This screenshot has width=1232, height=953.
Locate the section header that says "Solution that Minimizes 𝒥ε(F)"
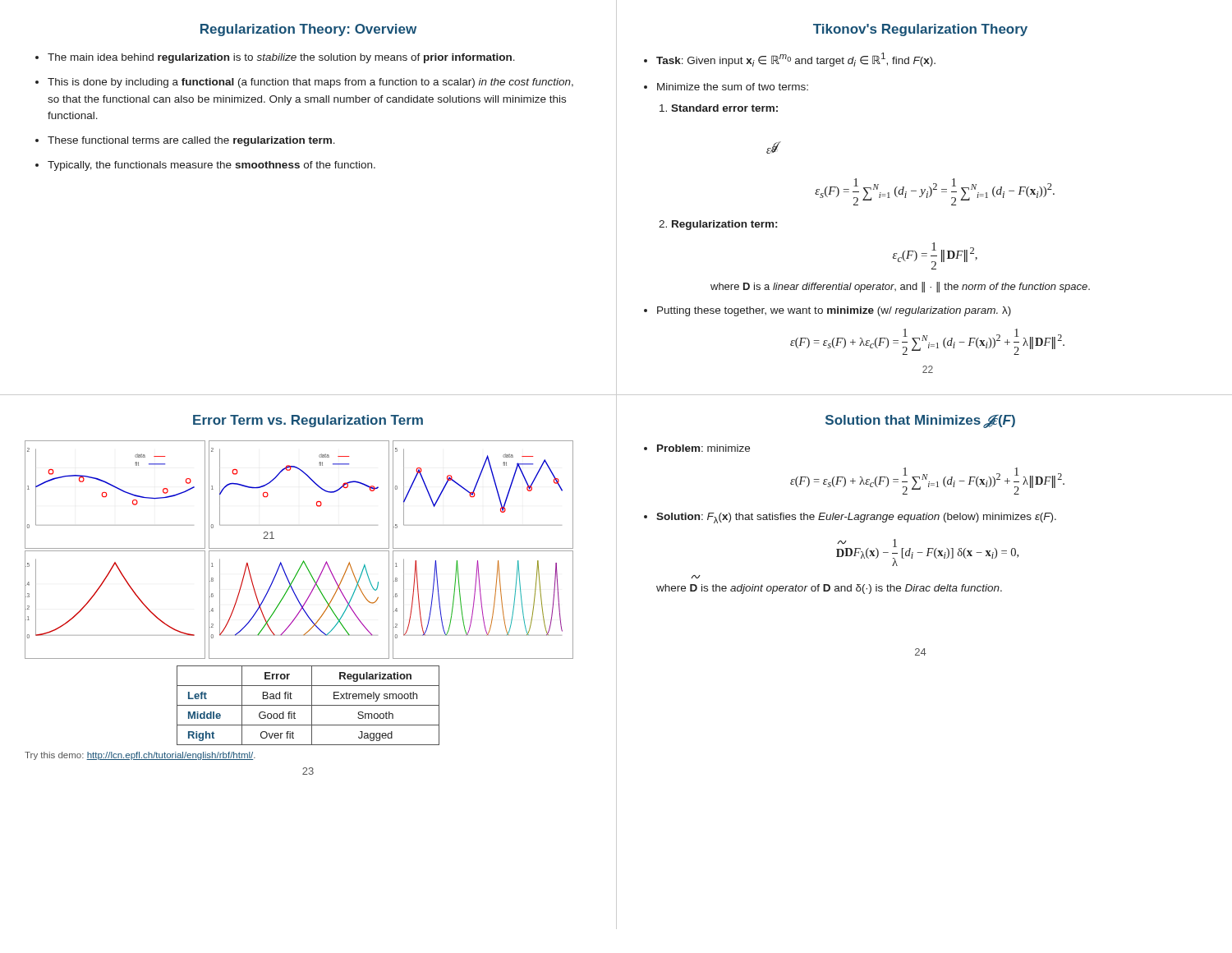tap(920, 421)
